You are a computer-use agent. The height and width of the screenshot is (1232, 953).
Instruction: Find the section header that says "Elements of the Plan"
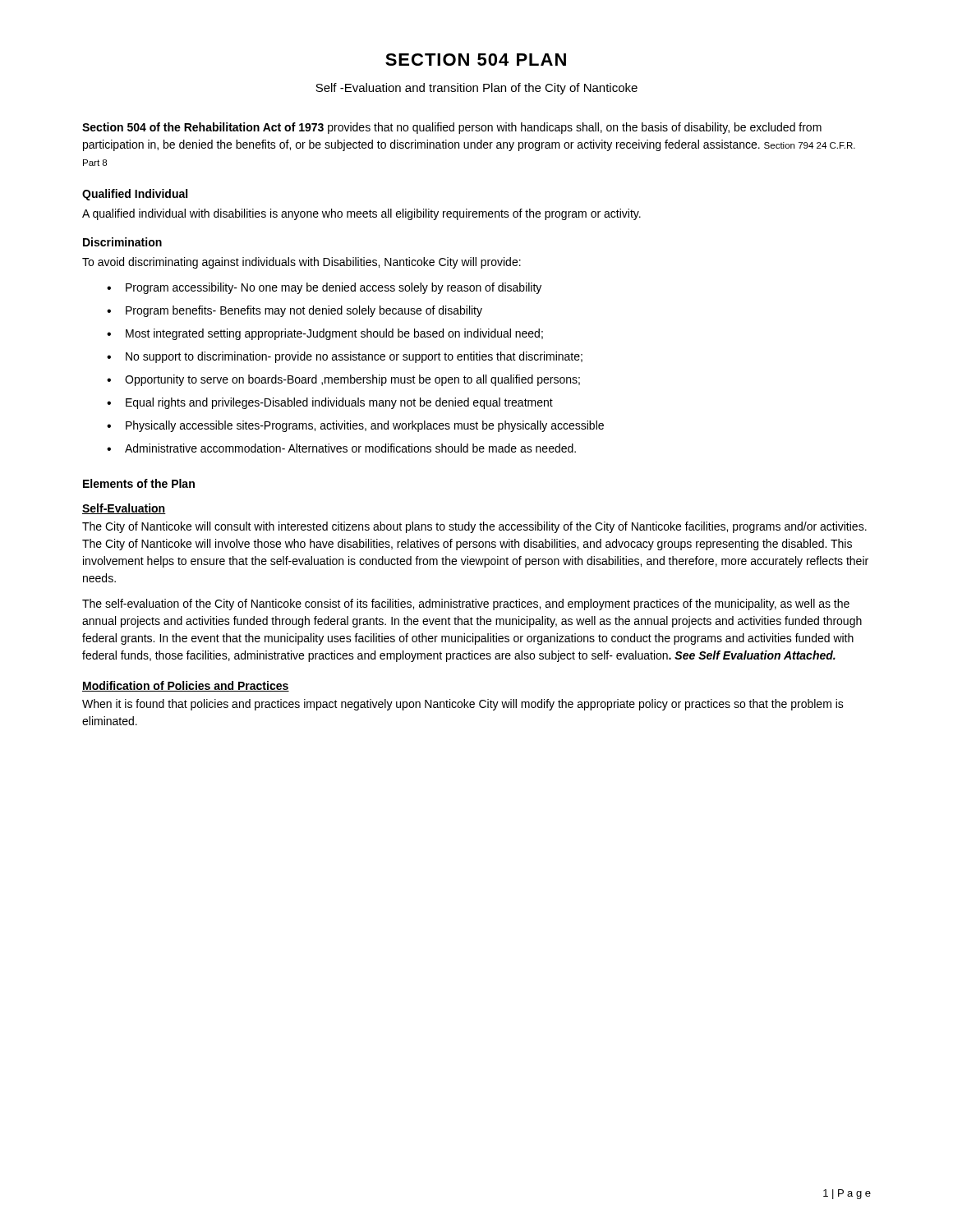click(139, 484)
